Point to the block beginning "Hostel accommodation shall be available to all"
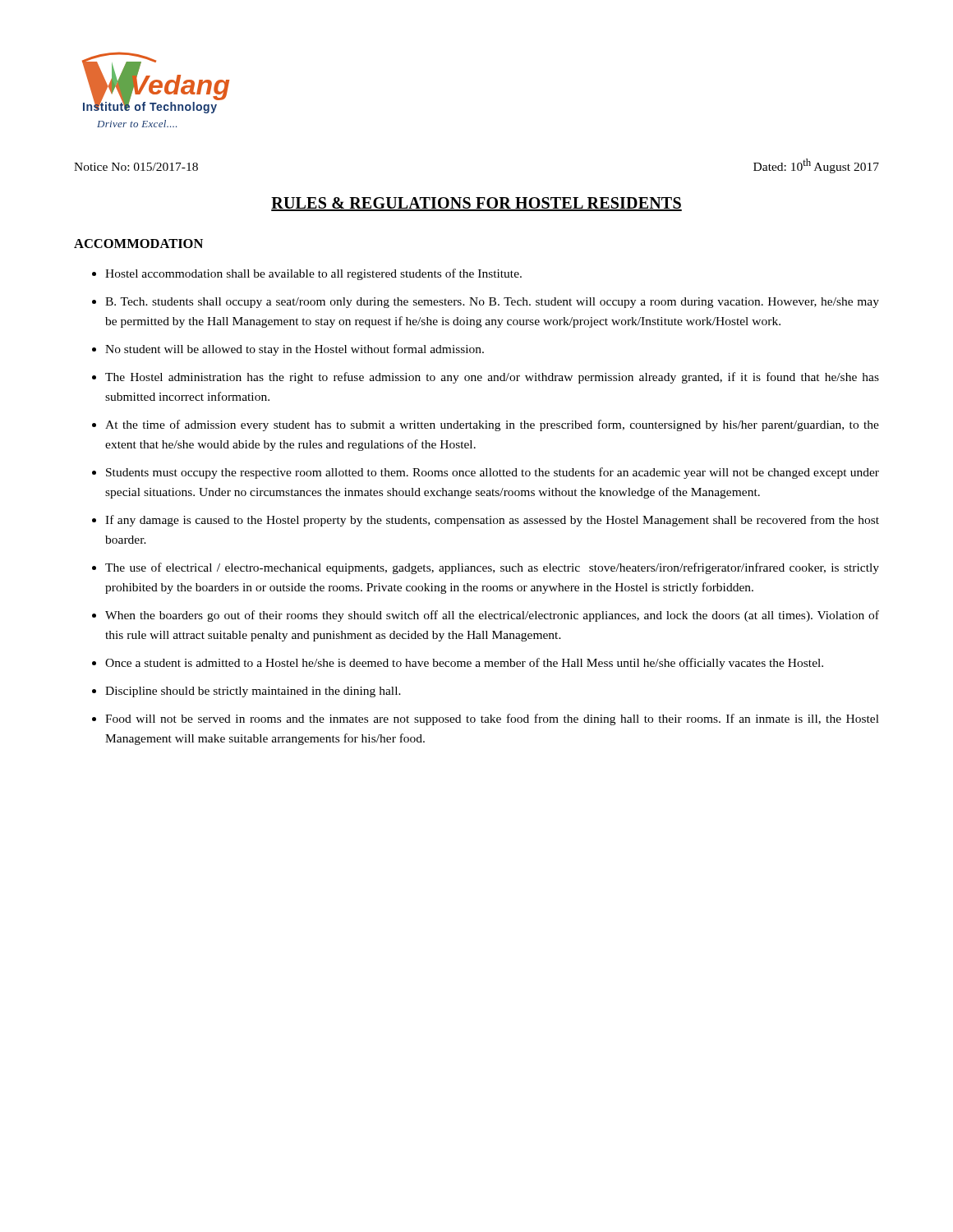The image size is (953, 1232). (x=314, y=273)
